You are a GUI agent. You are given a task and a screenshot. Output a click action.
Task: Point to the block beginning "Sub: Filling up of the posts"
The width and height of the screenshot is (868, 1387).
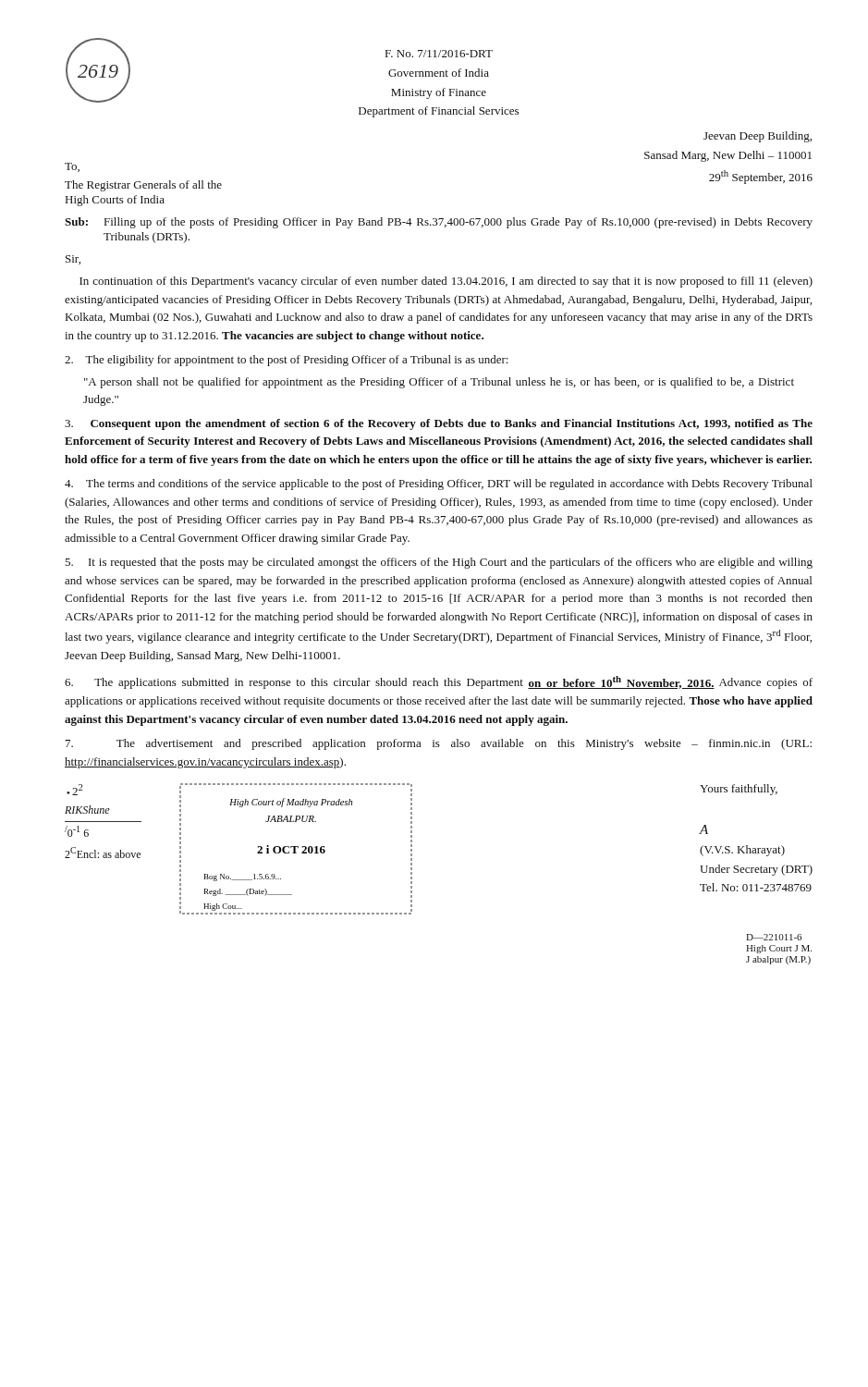[439, 229]
